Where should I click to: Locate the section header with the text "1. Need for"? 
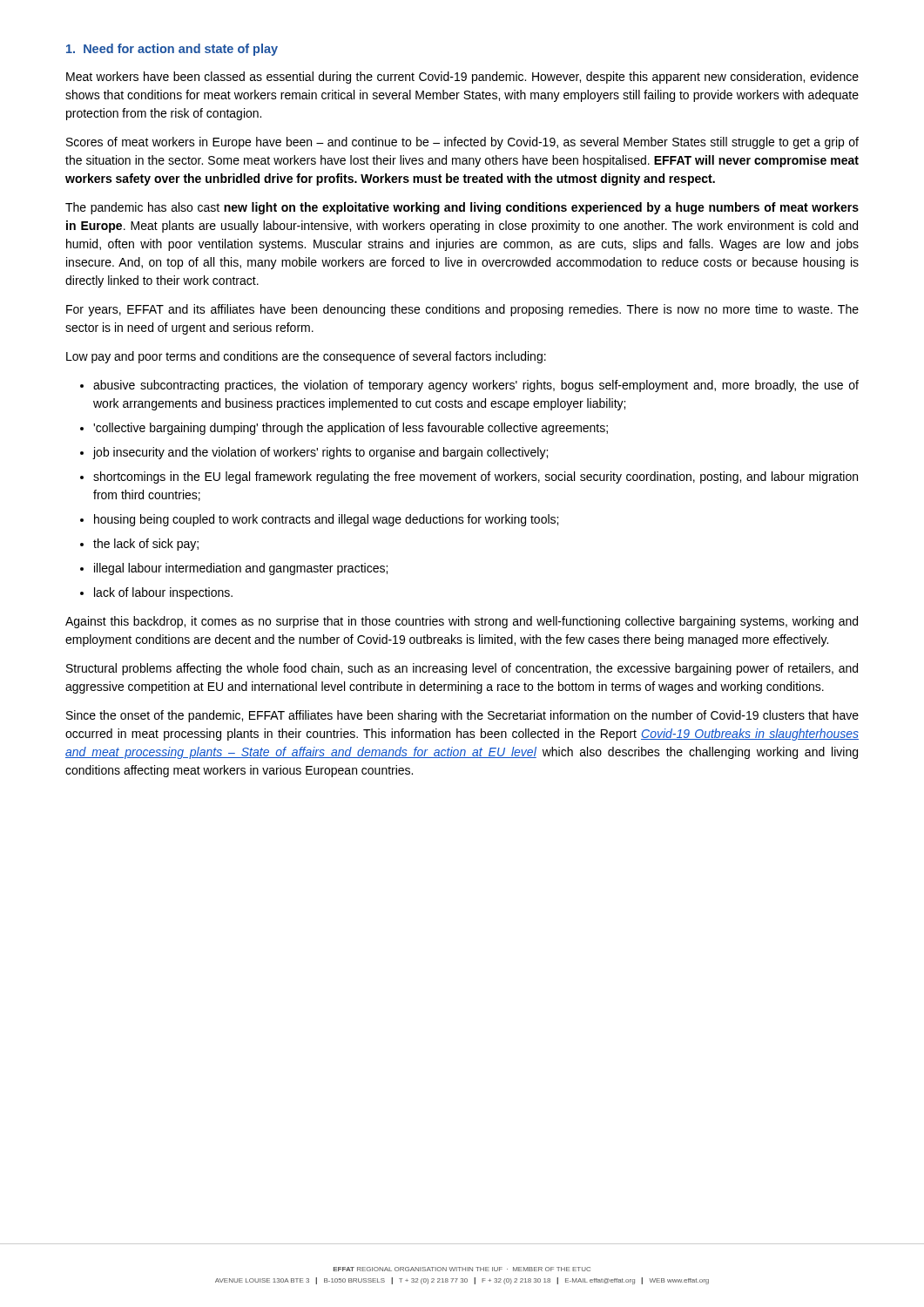pyautogui.click(x=172, y=50)
